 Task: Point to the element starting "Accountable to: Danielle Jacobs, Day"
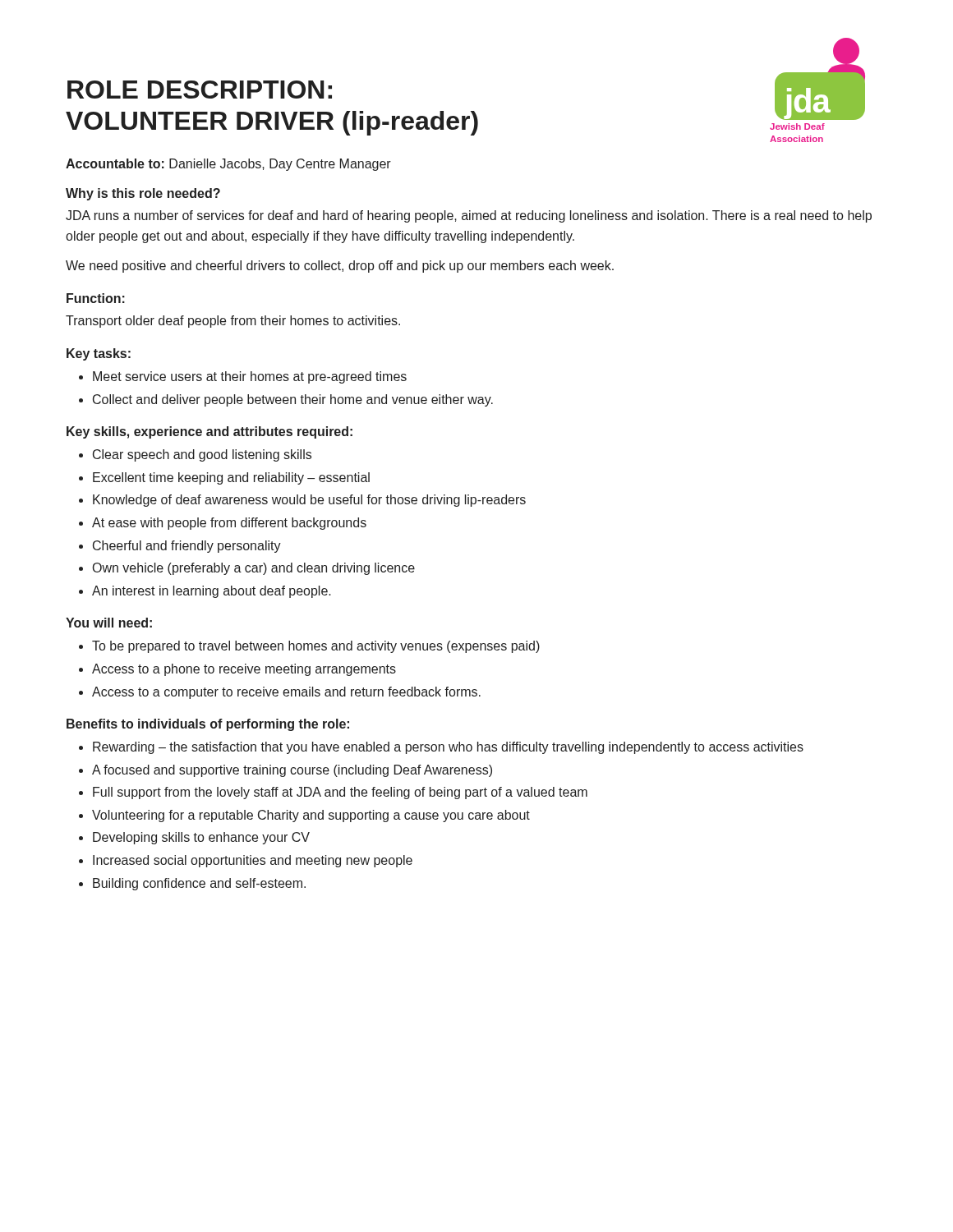[x=228, y=164]
